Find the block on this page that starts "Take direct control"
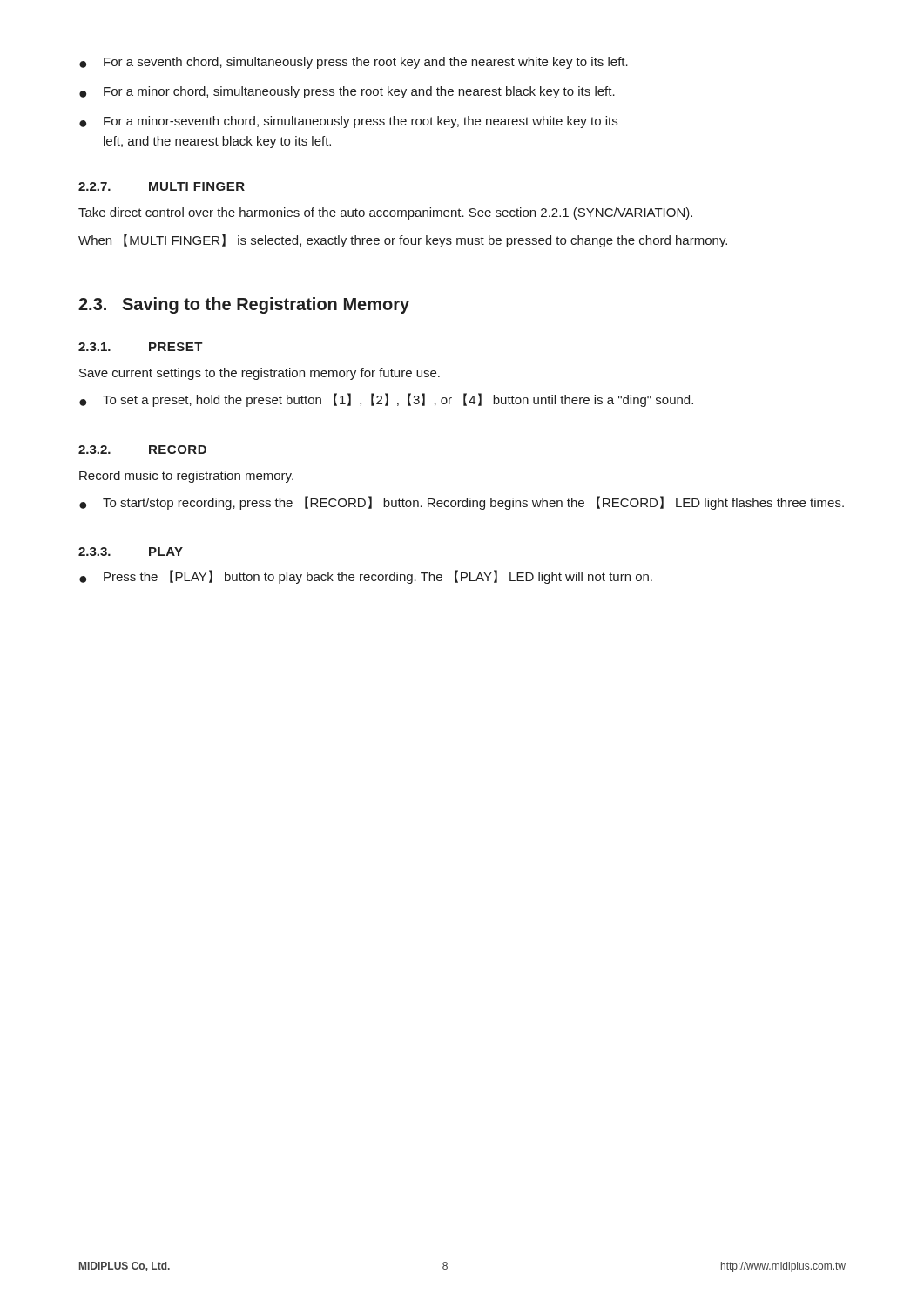The image size is (924, 1307). point(386,212)
